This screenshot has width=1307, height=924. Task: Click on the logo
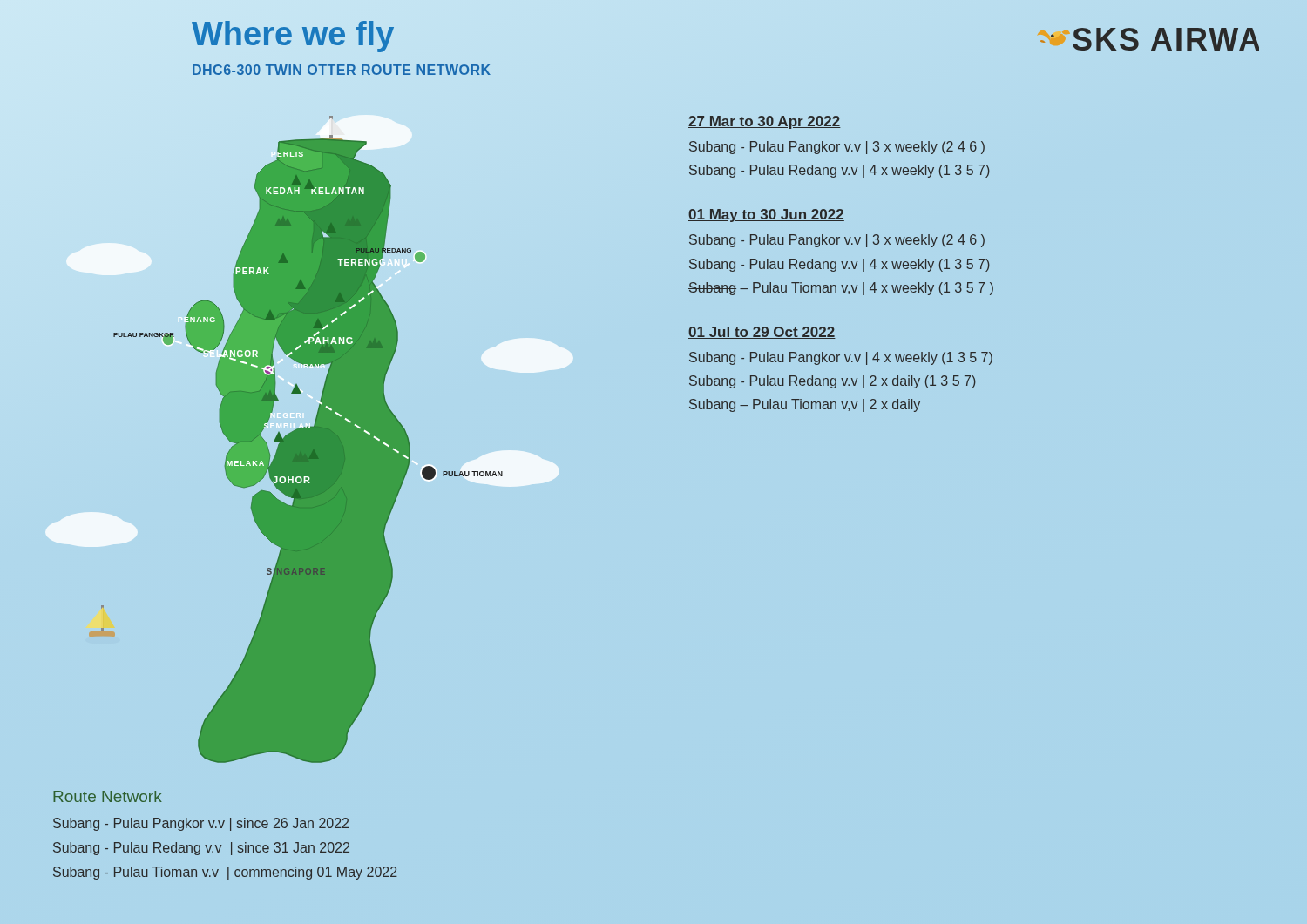[x=1146, y=38]
